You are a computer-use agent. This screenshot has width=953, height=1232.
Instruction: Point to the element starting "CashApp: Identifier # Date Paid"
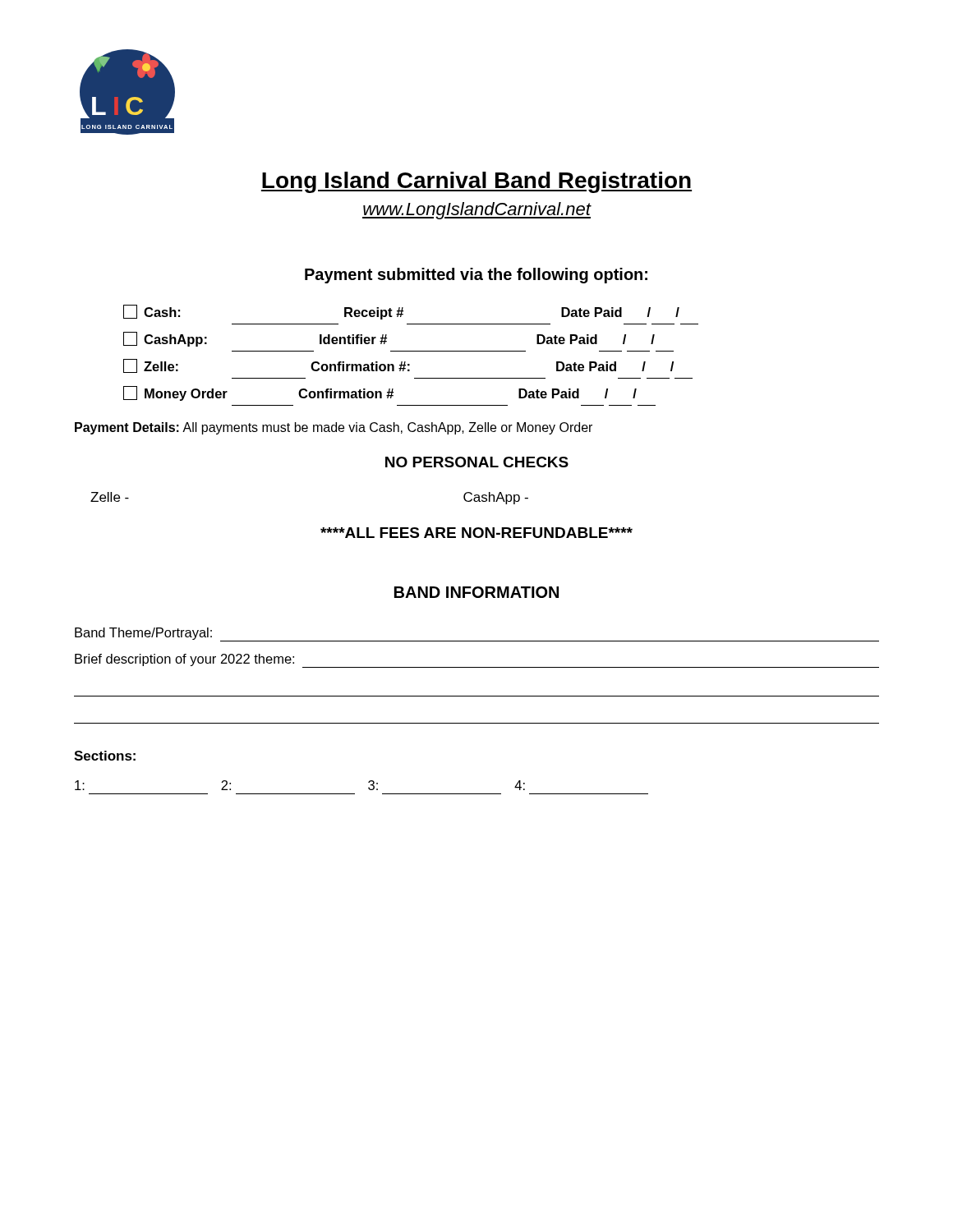pyautogui.click(x=399, y=340)
